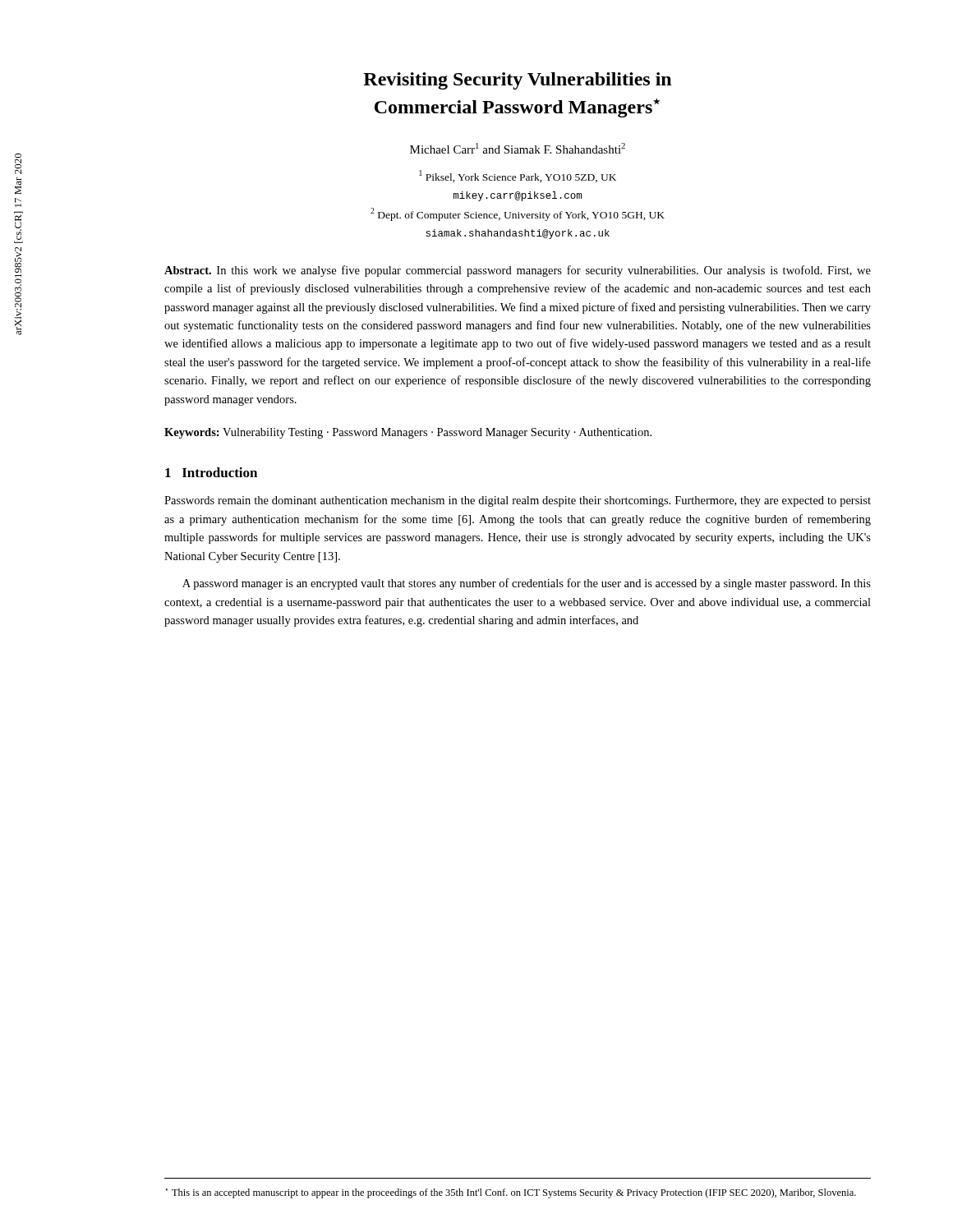Locate the text "Michael Carr1 and Siamak F. Shahandashti2"
953x1232 pixels.
point(518,148)
